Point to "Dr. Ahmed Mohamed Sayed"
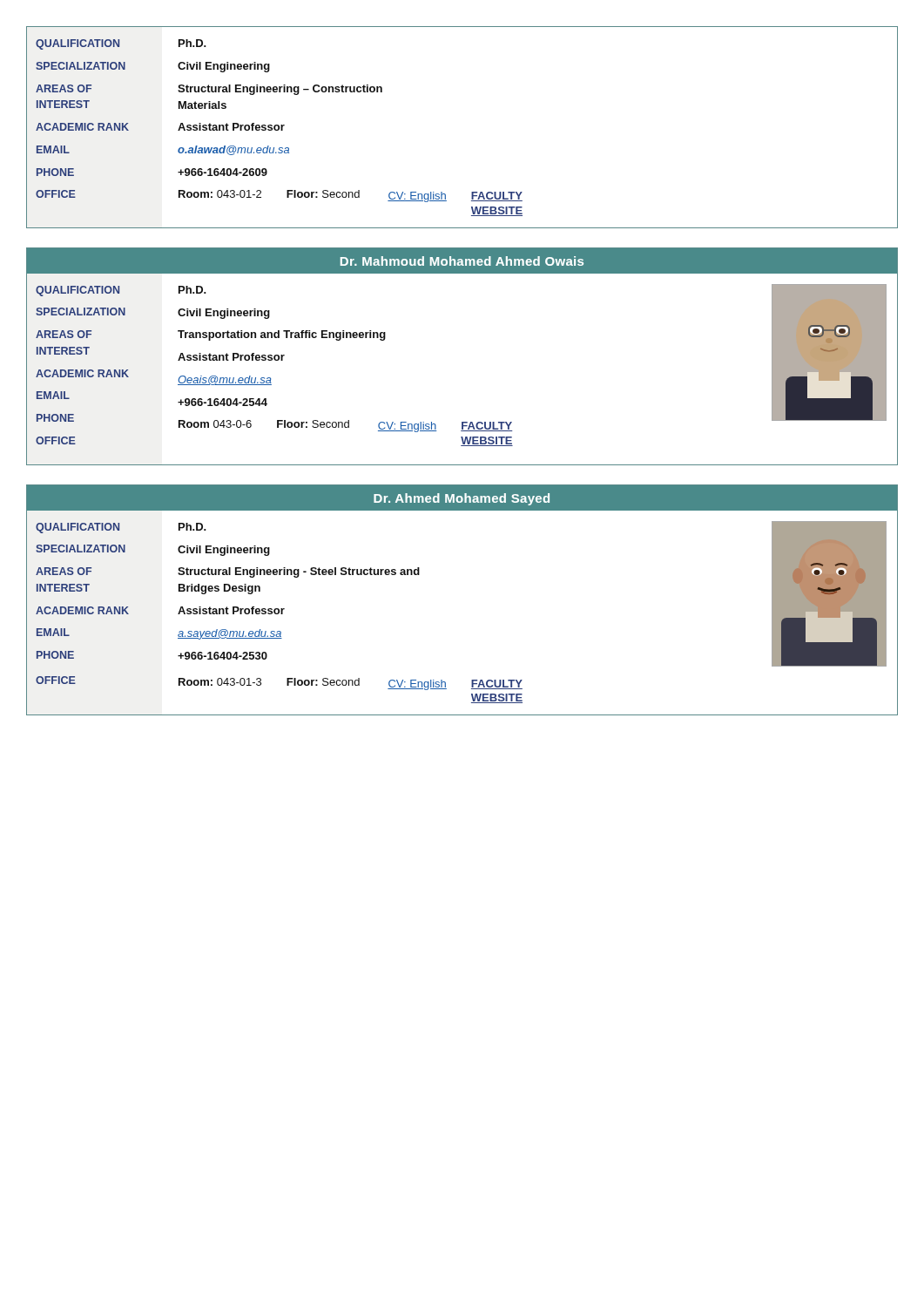Image resolution: width=924 pixels, height=1307 pixels. coord(462,498)
